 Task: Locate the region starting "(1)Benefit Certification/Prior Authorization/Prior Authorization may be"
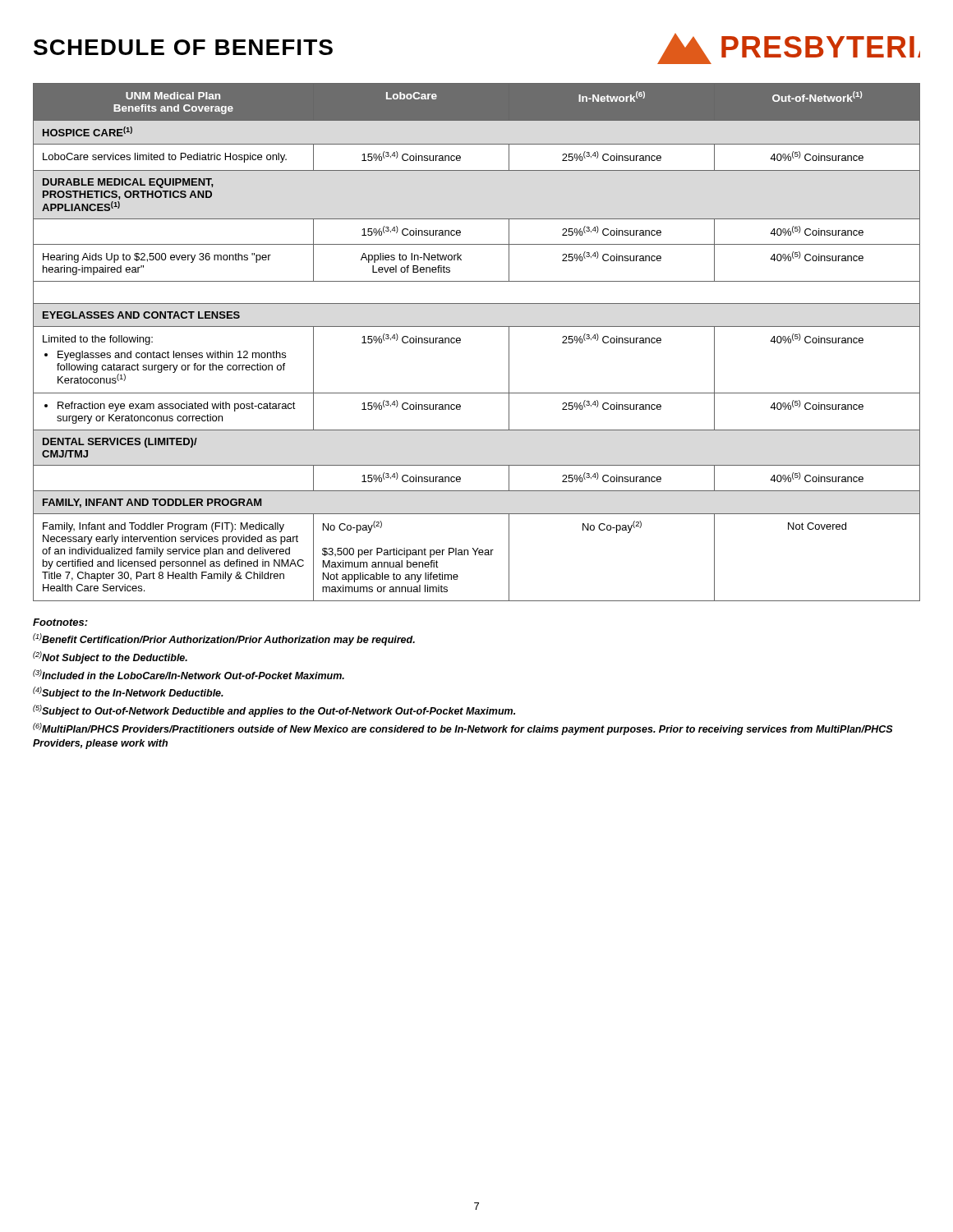[224, 639]
